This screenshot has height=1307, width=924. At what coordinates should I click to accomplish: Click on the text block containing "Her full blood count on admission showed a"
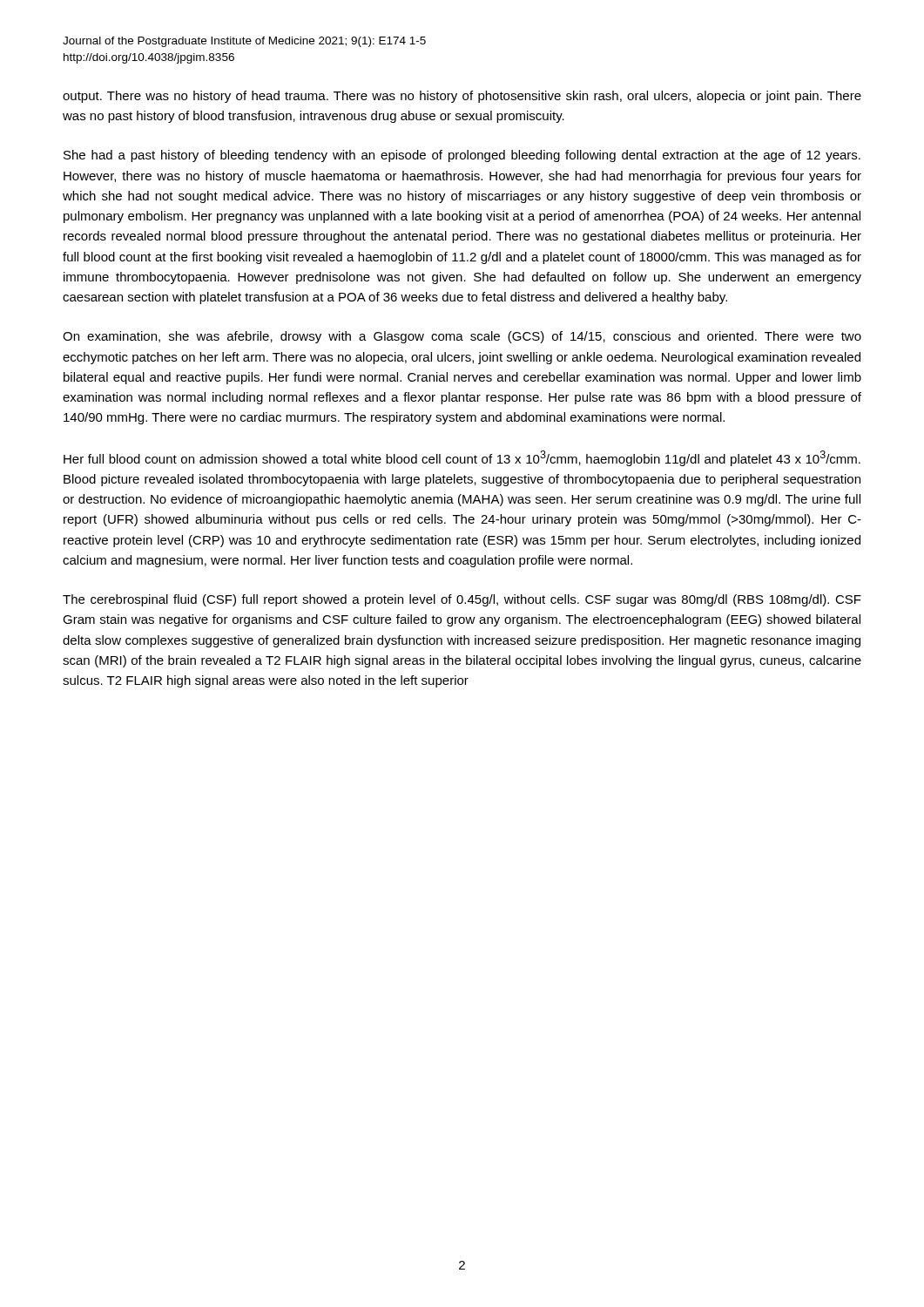pyautogui.click(x=462, y=508)
